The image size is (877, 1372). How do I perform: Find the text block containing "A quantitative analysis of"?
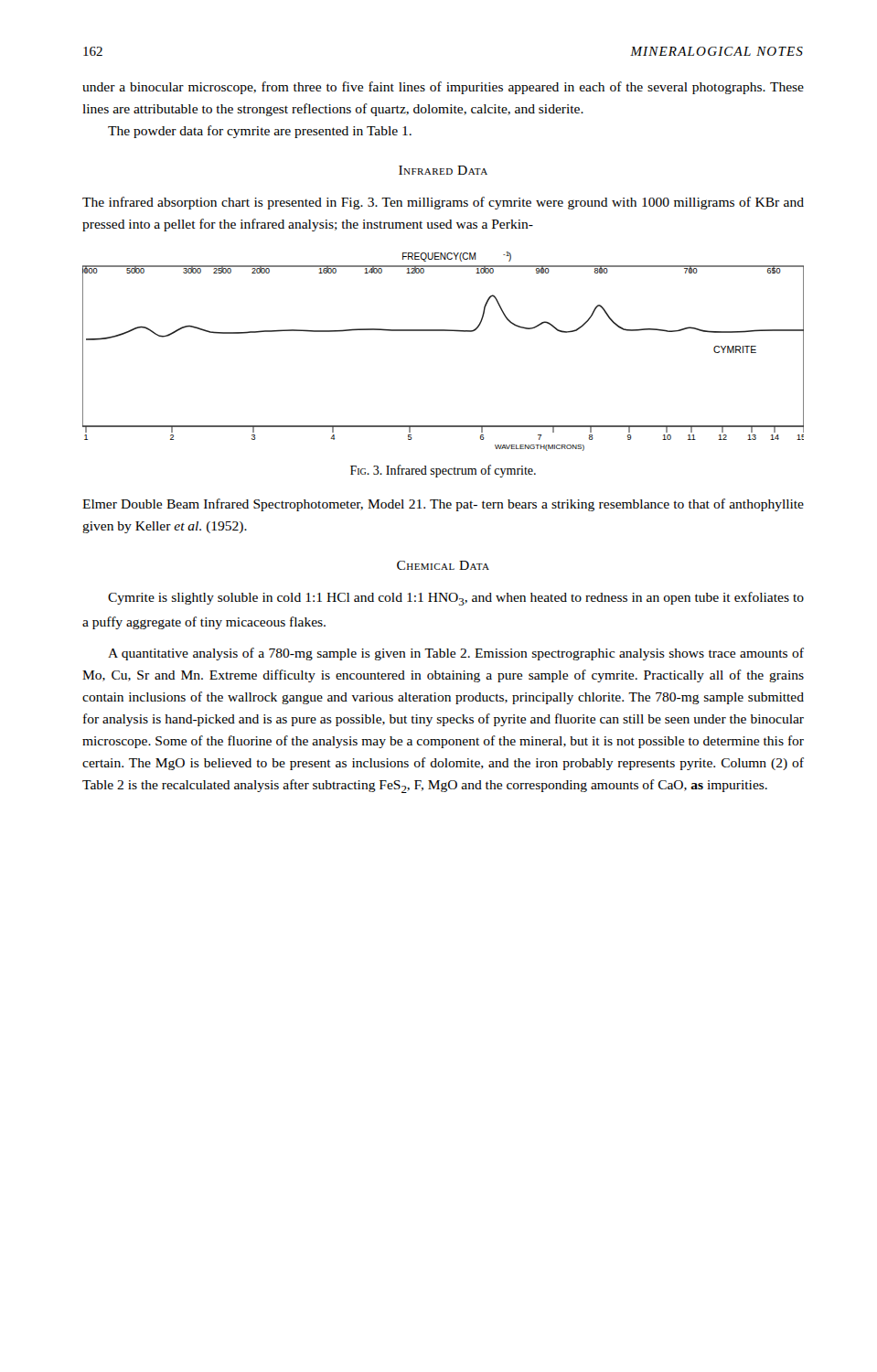[x=443, y=721]
